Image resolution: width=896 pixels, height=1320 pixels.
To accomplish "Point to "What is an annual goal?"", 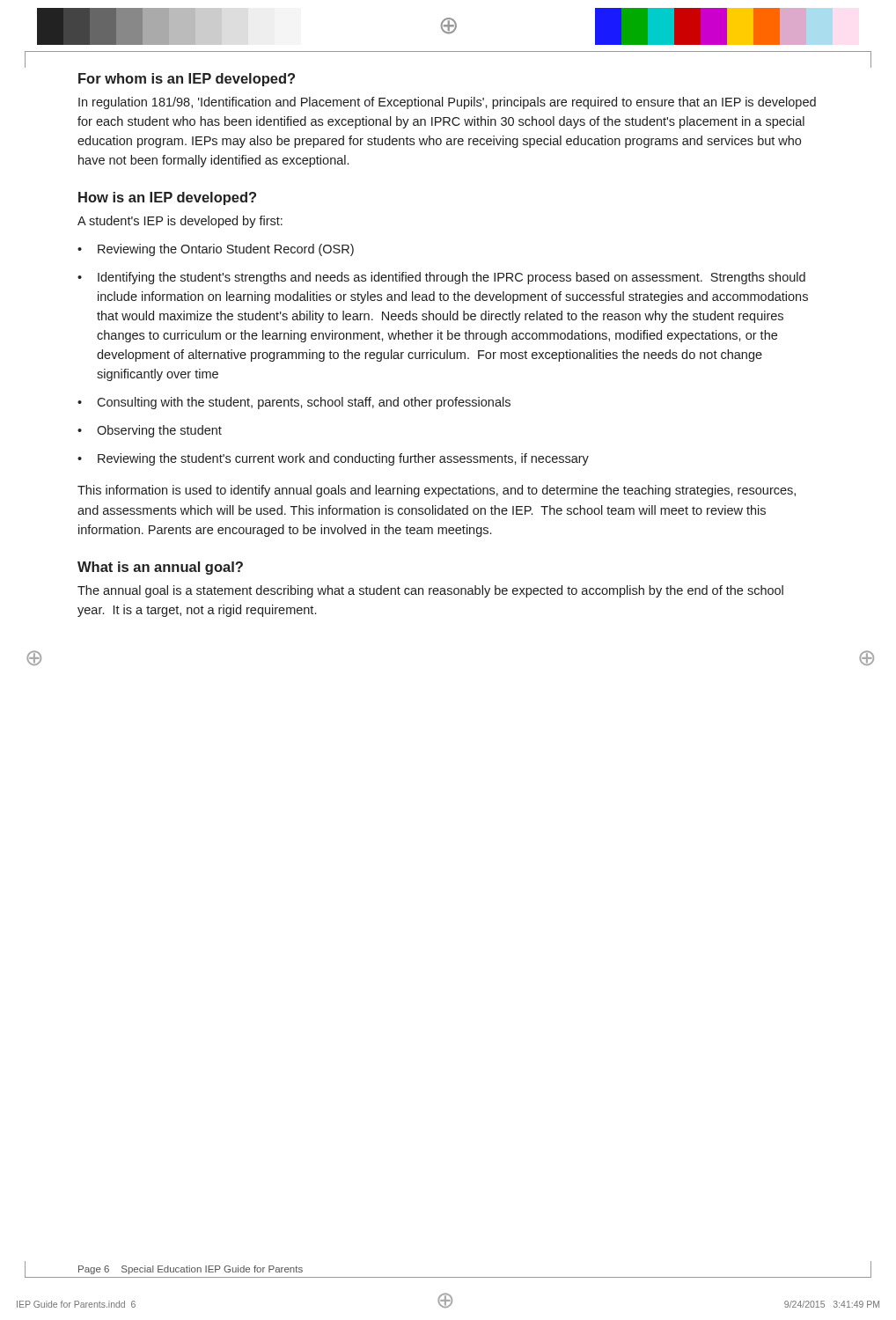I will click(161, 566).
